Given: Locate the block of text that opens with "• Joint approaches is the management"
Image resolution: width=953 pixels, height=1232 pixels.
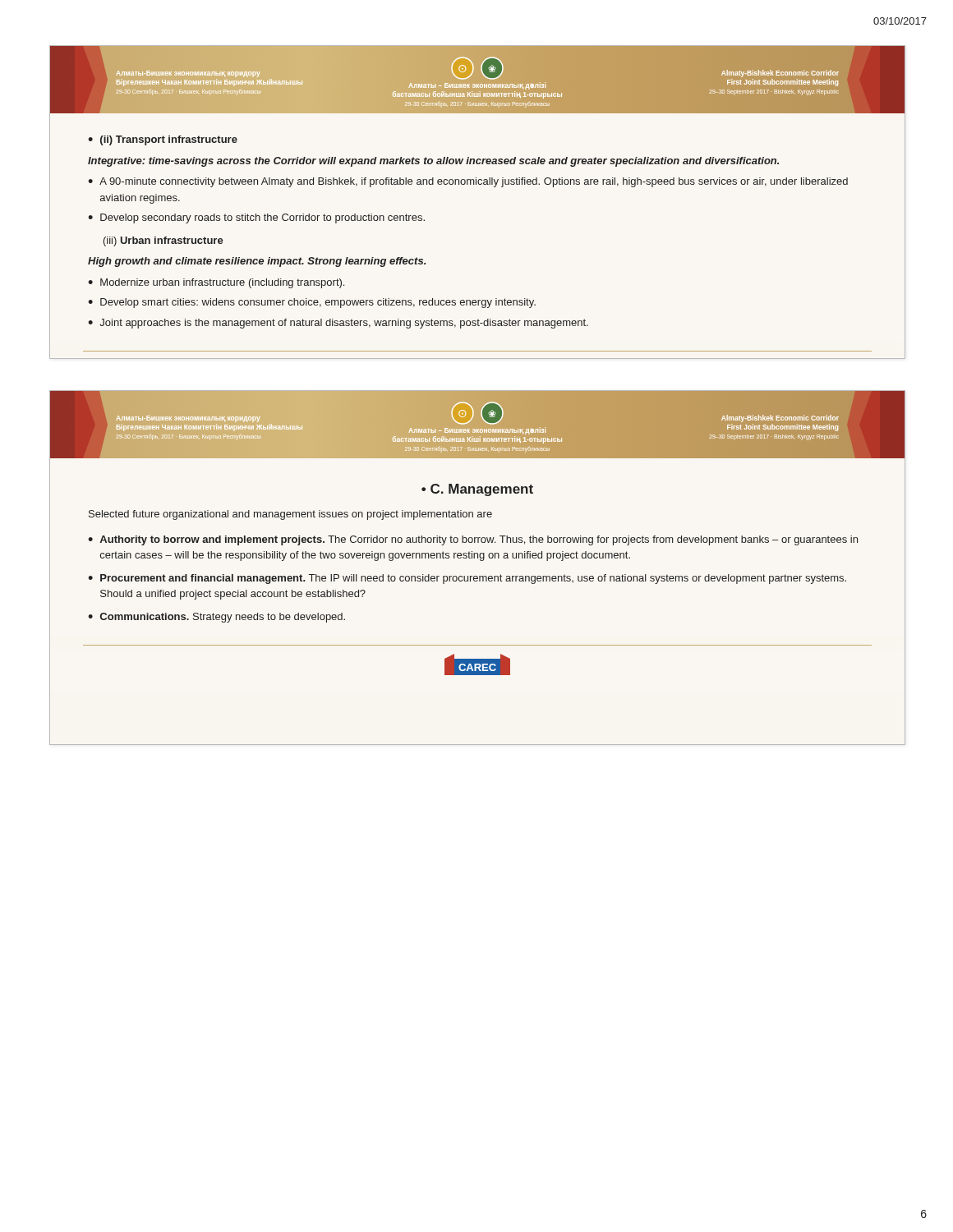Looking at the screenshot, I should coord(485,322).
